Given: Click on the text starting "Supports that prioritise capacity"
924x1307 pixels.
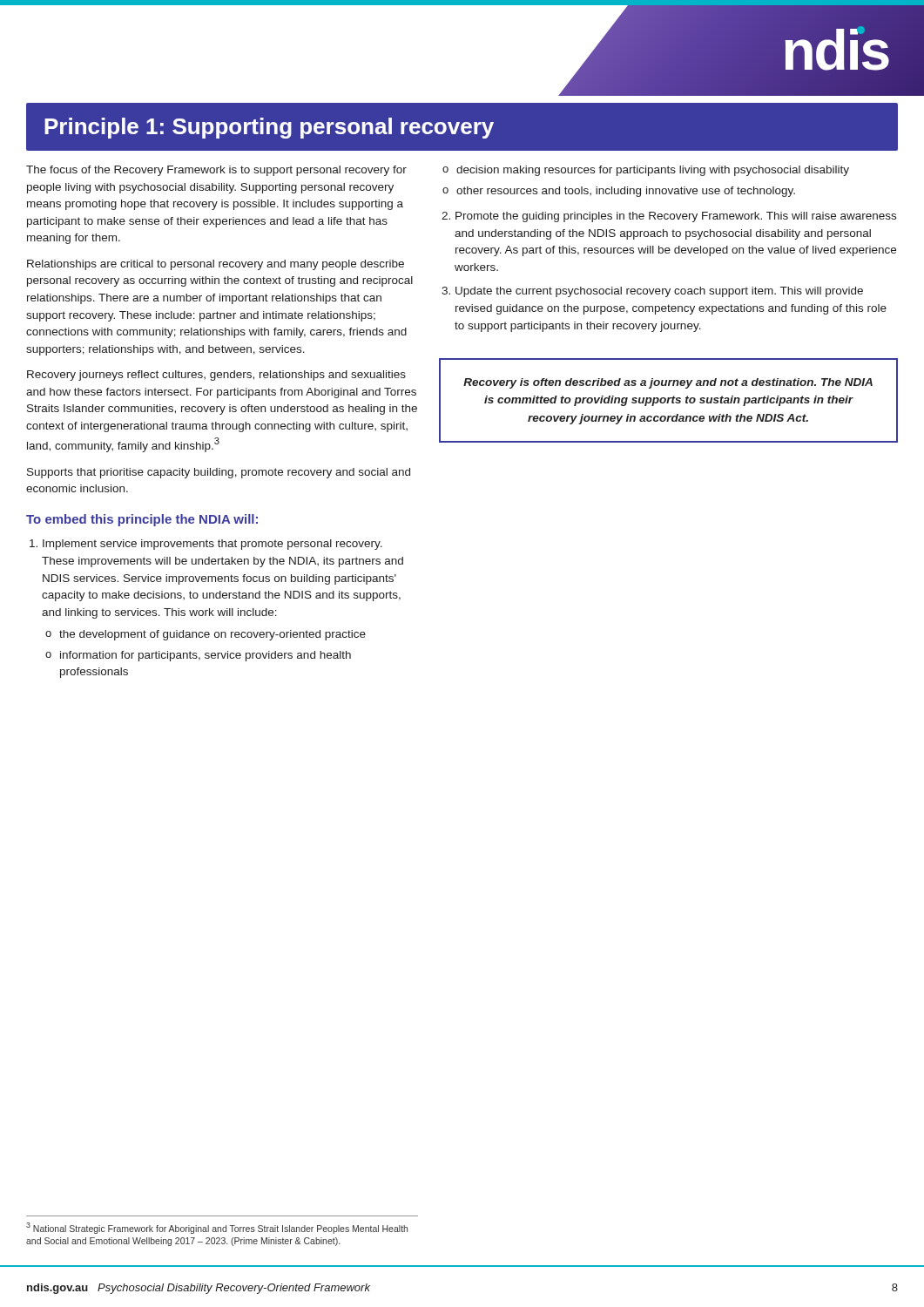Looking at the screenshot, I should click(x=222, y=480).
